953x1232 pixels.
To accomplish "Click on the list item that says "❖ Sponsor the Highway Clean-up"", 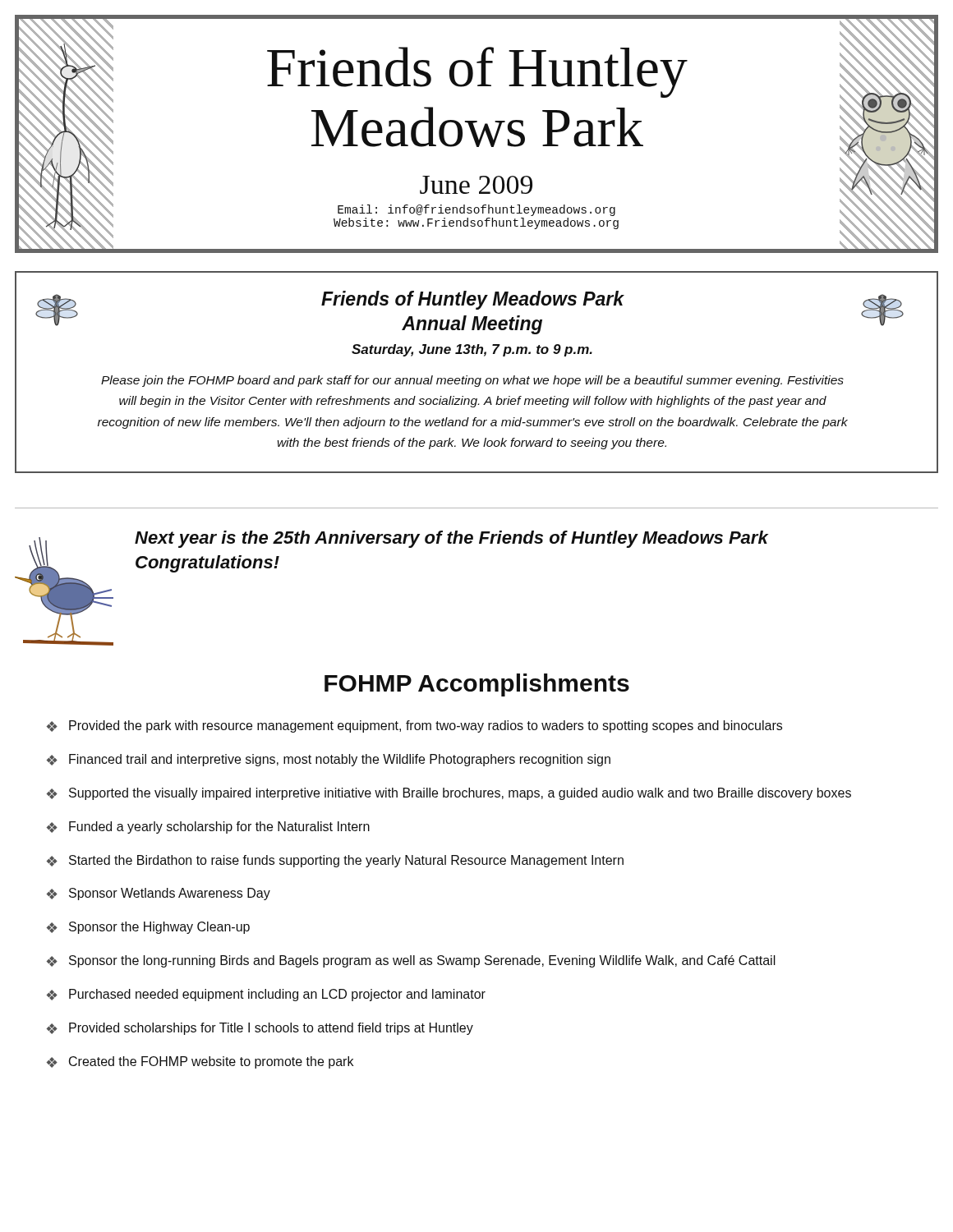I will pos(148,929).
